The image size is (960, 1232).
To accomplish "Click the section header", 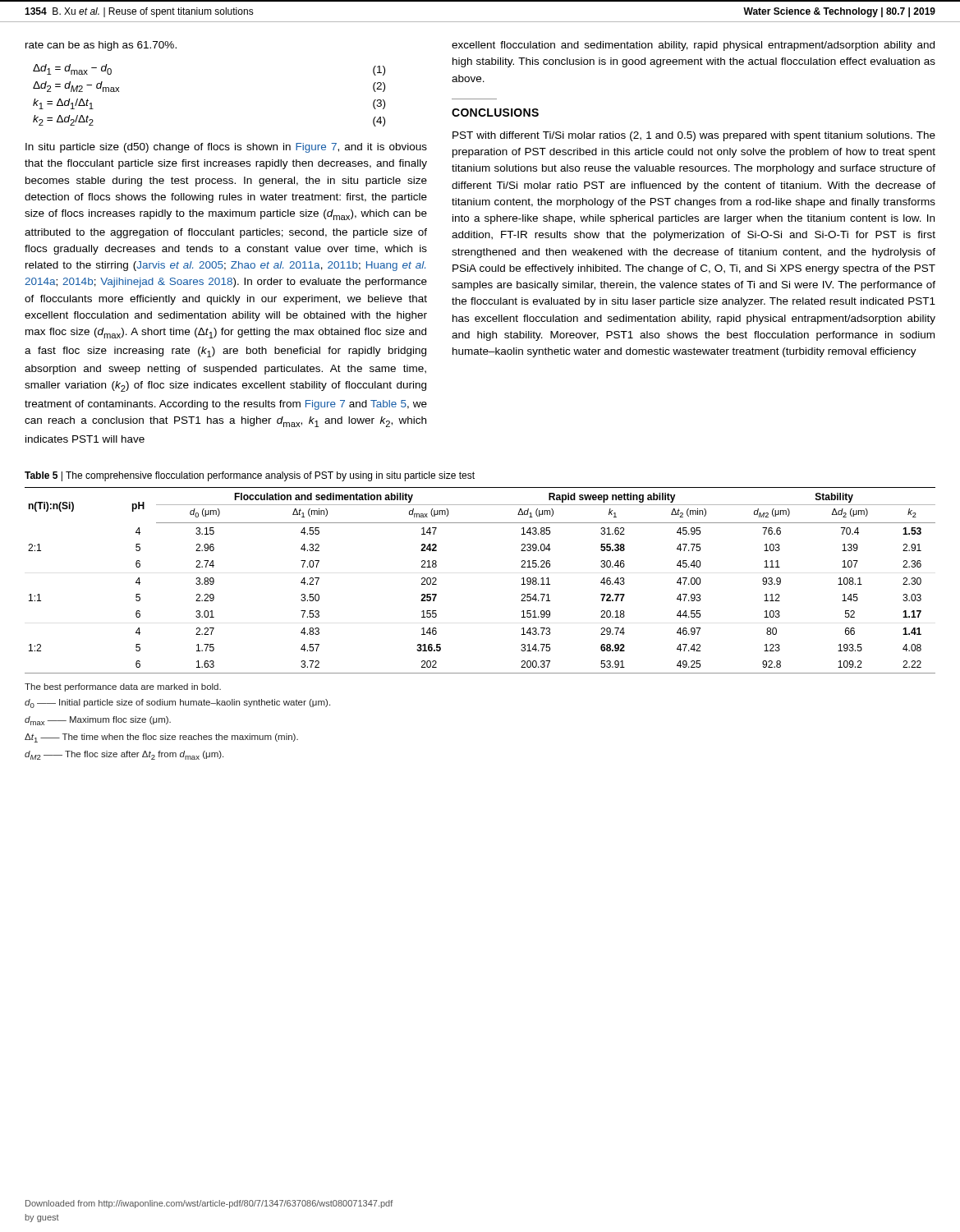I will pyautogui.click(x=495, y=112).
